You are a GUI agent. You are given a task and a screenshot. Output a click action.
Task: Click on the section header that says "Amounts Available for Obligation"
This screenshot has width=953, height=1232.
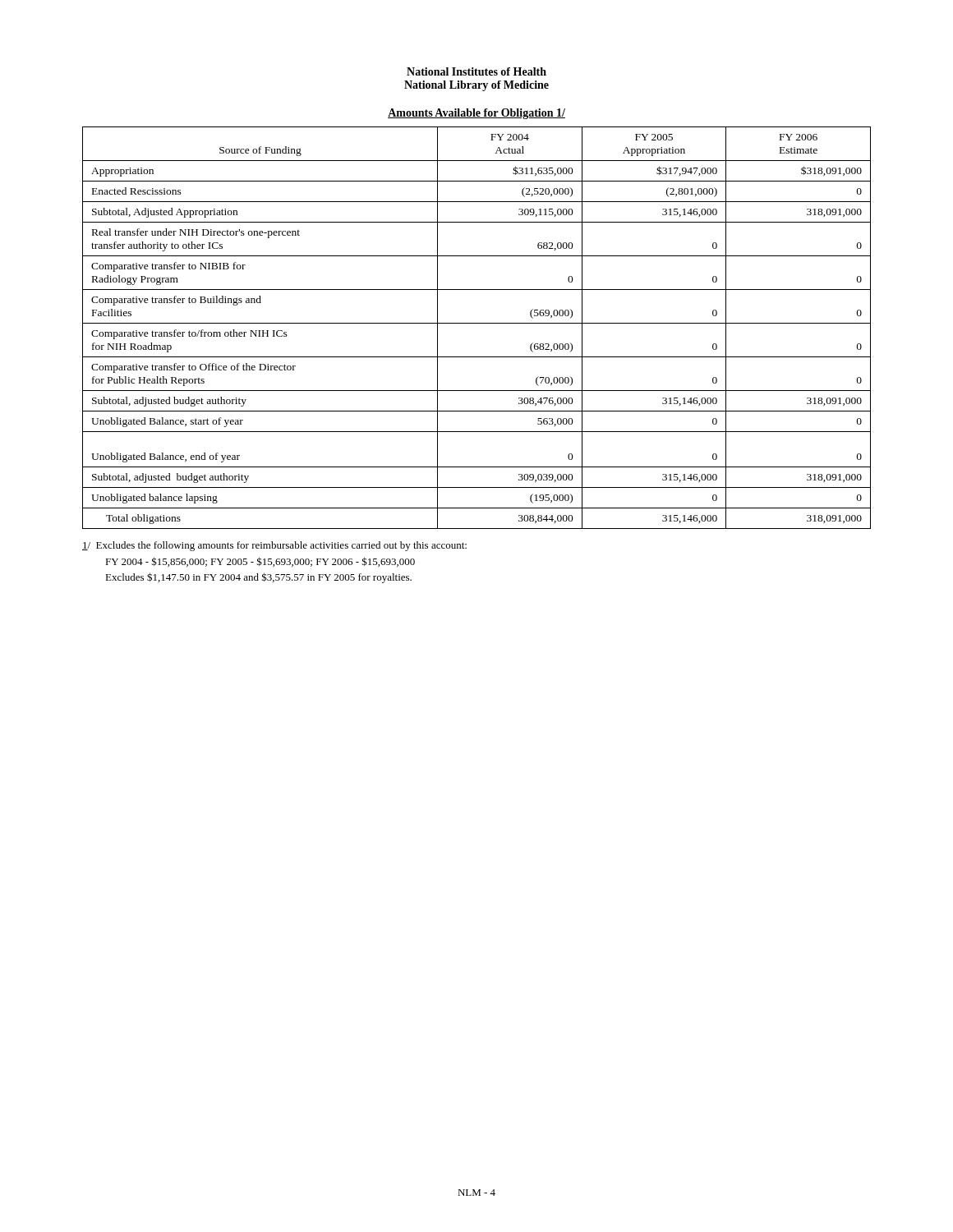point(476,113)
